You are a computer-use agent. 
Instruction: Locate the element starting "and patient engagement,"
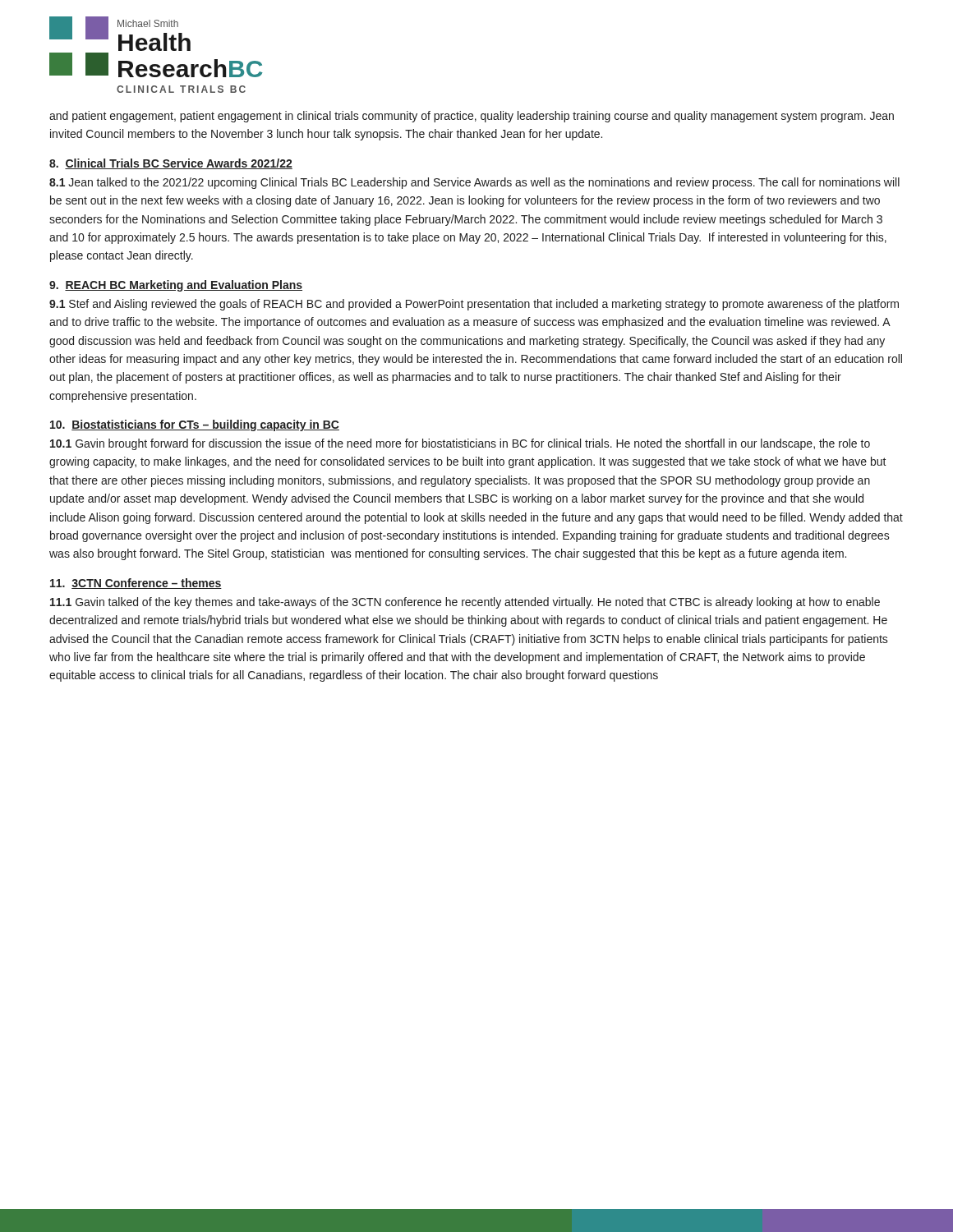472,125
